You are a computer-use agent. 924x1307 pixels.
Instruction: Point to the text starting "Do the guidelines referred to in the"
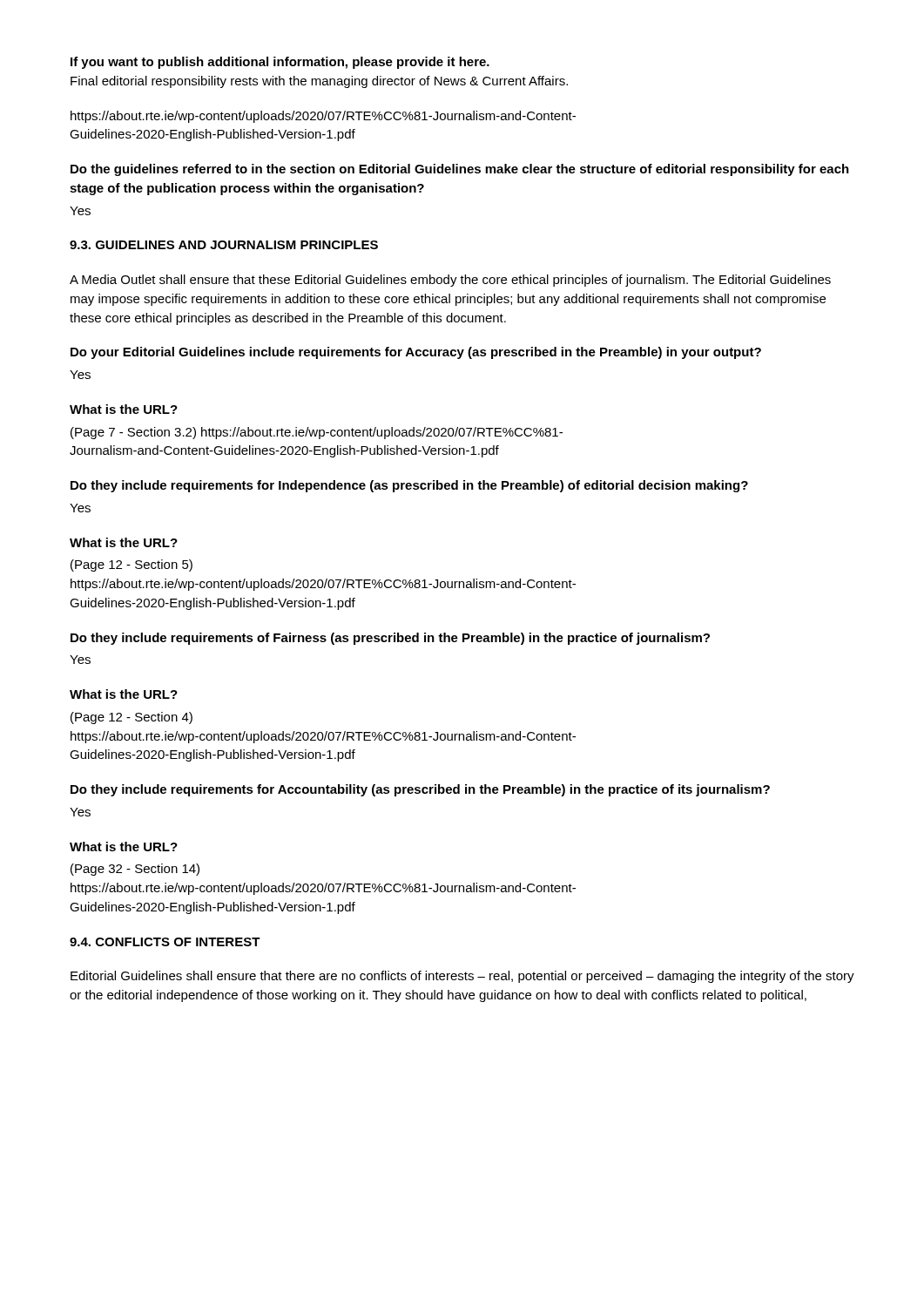460,170
